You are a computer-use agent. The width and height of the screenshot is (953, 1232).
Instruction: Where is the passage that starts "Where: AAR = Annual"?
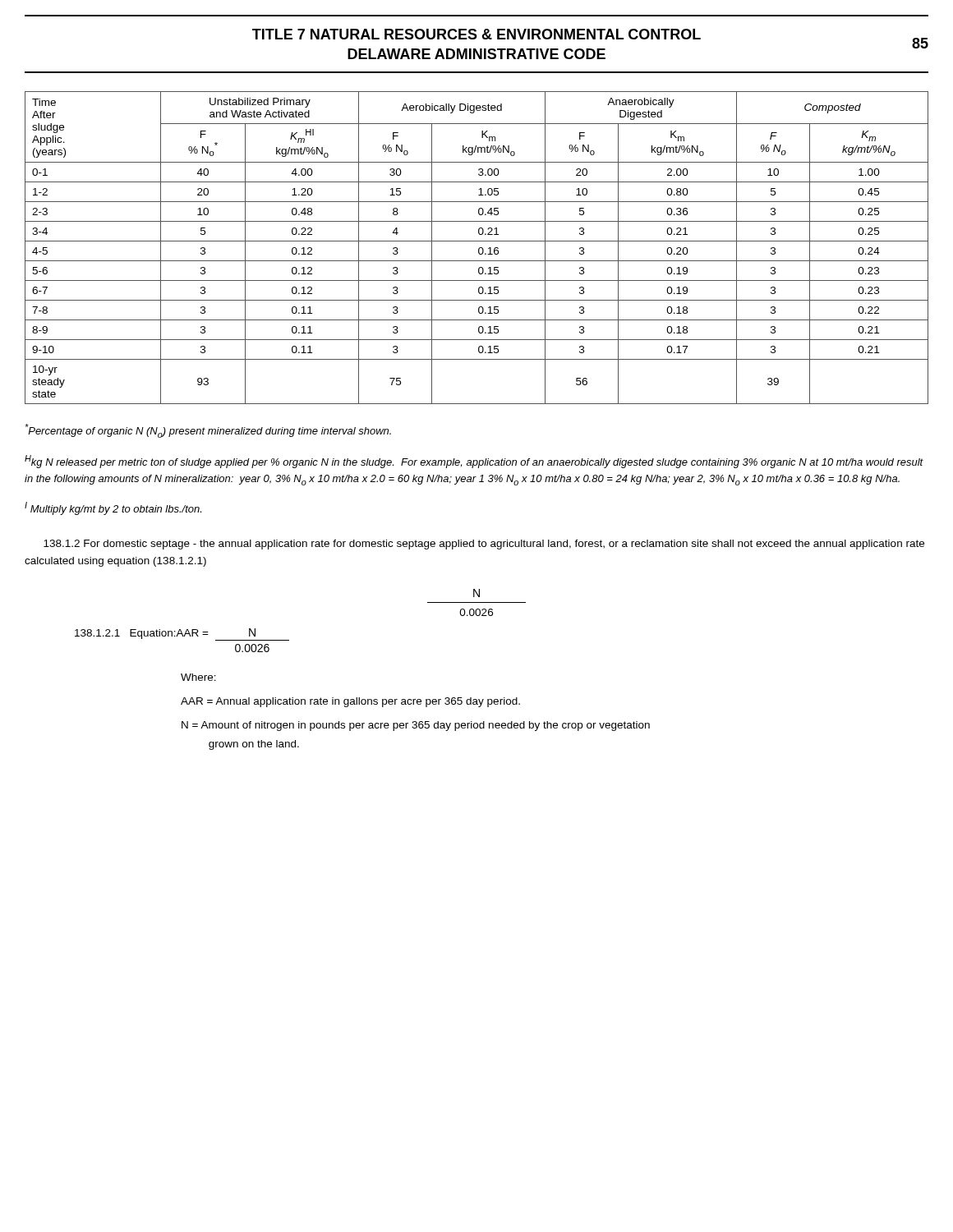pos(555,711)
